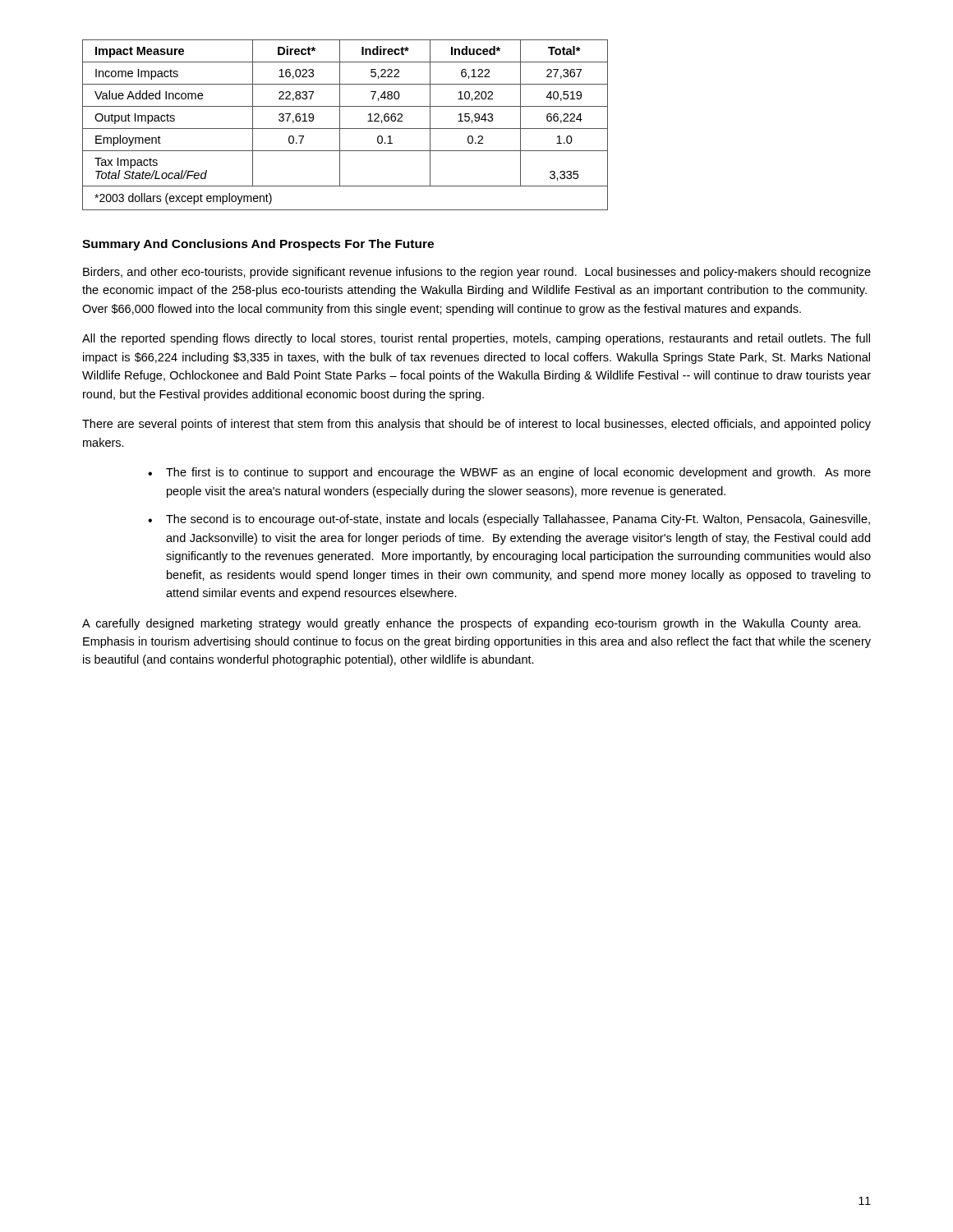Click on the table containing "Value Added Income"

tap(476, 125)
